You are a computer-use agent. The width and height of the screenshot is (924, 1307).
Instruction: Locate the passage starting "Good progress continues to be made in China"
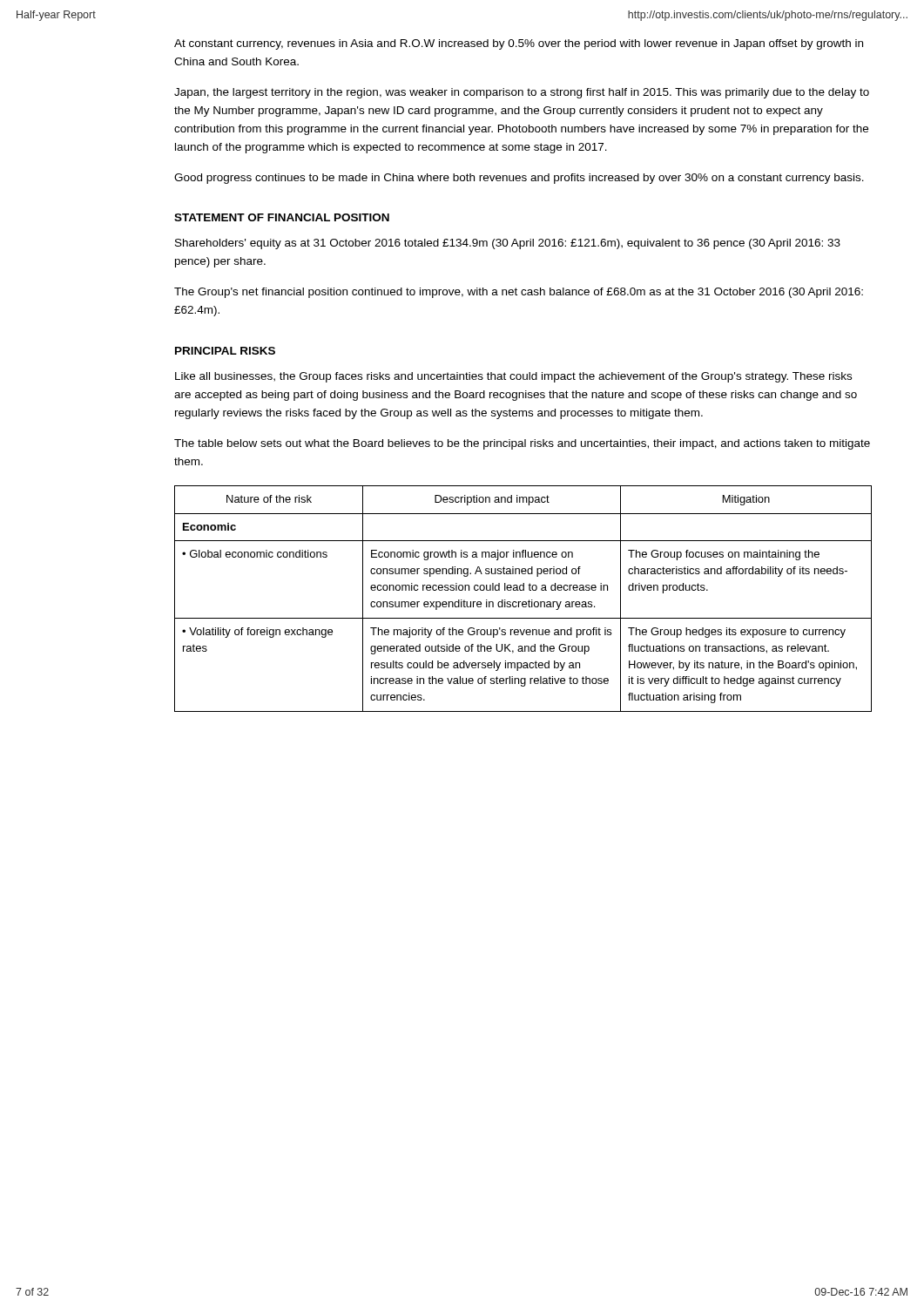click(519, 177)
